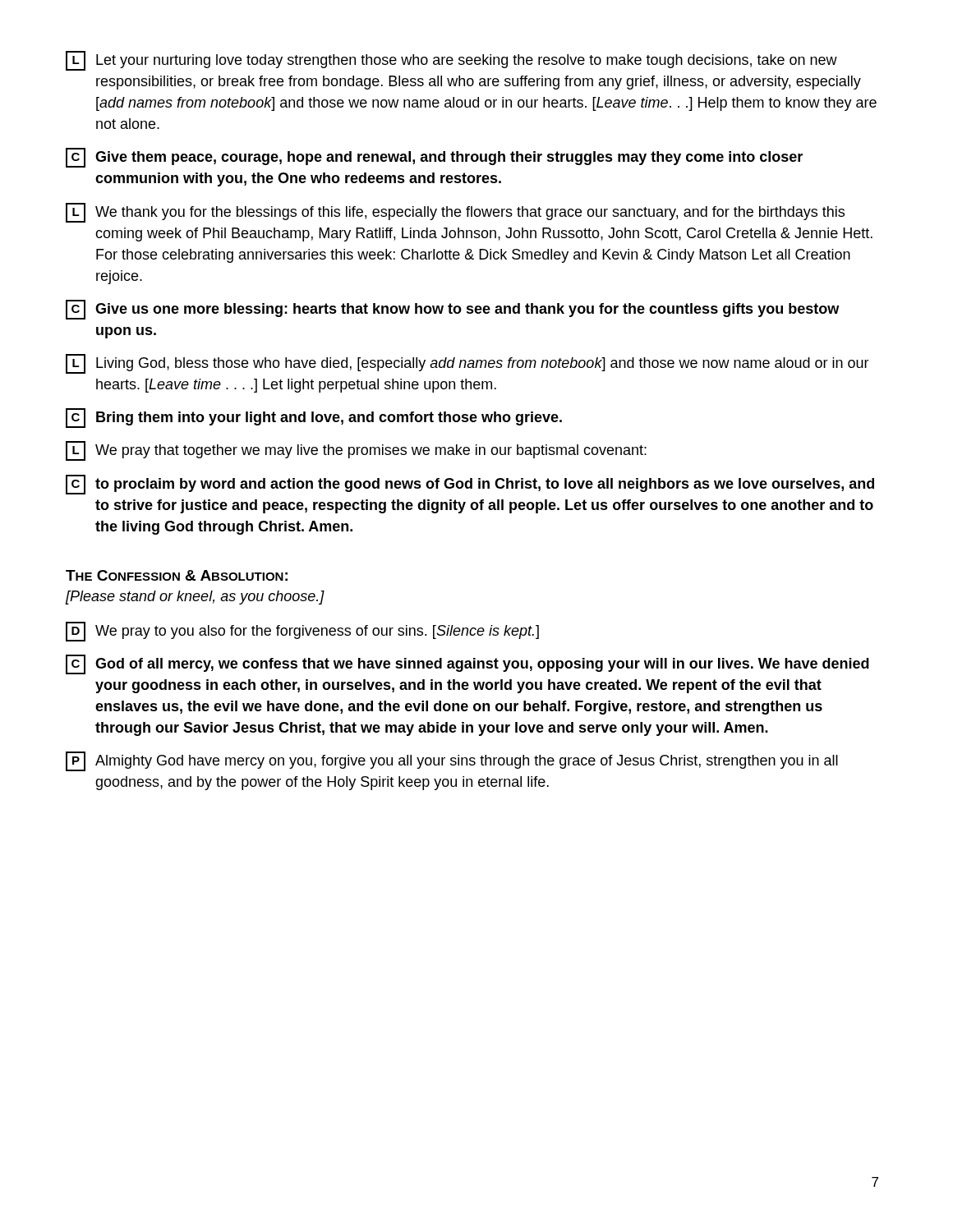Screen dimensions: 1232x953
Task: Click on the list item that reads "L Living God, bless those who have died,"
Action: tap(472, 374)
